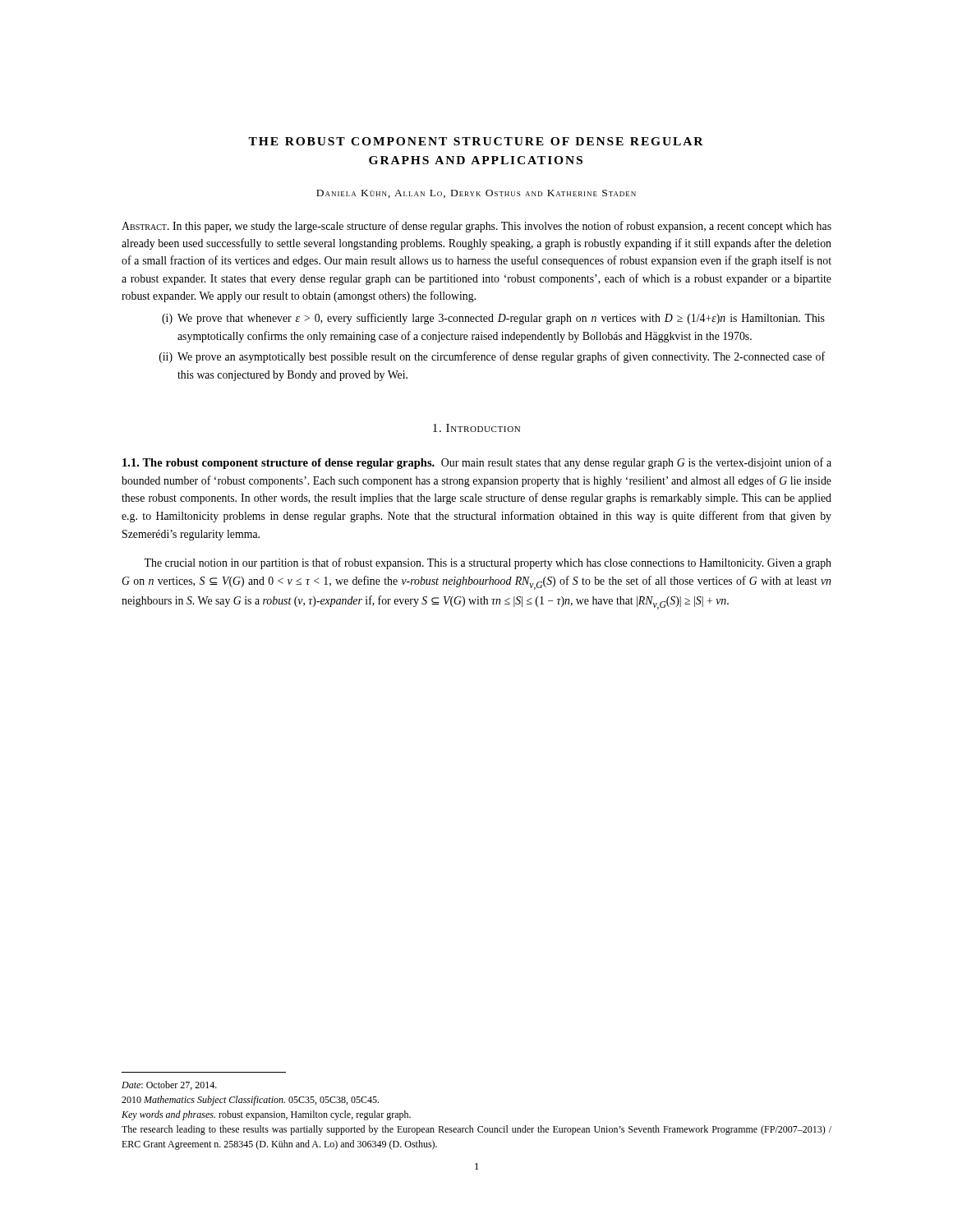Screen dimensions: 1232x953
Task: Find the block starting "Abstract. In this paper, we study"
Action: tap(476, 261)
